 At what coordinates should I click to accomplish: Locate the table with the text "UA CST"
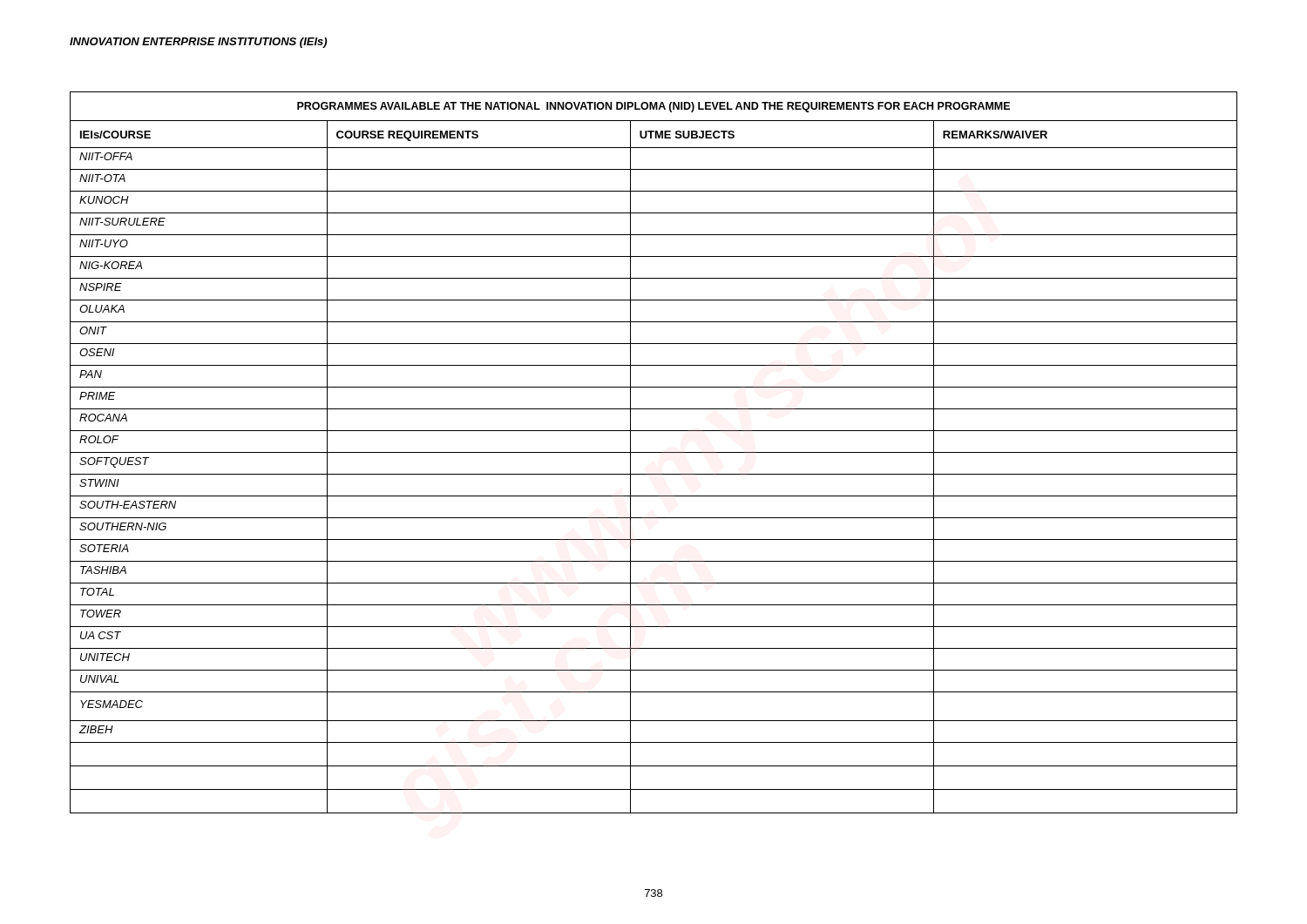point(654,452)
